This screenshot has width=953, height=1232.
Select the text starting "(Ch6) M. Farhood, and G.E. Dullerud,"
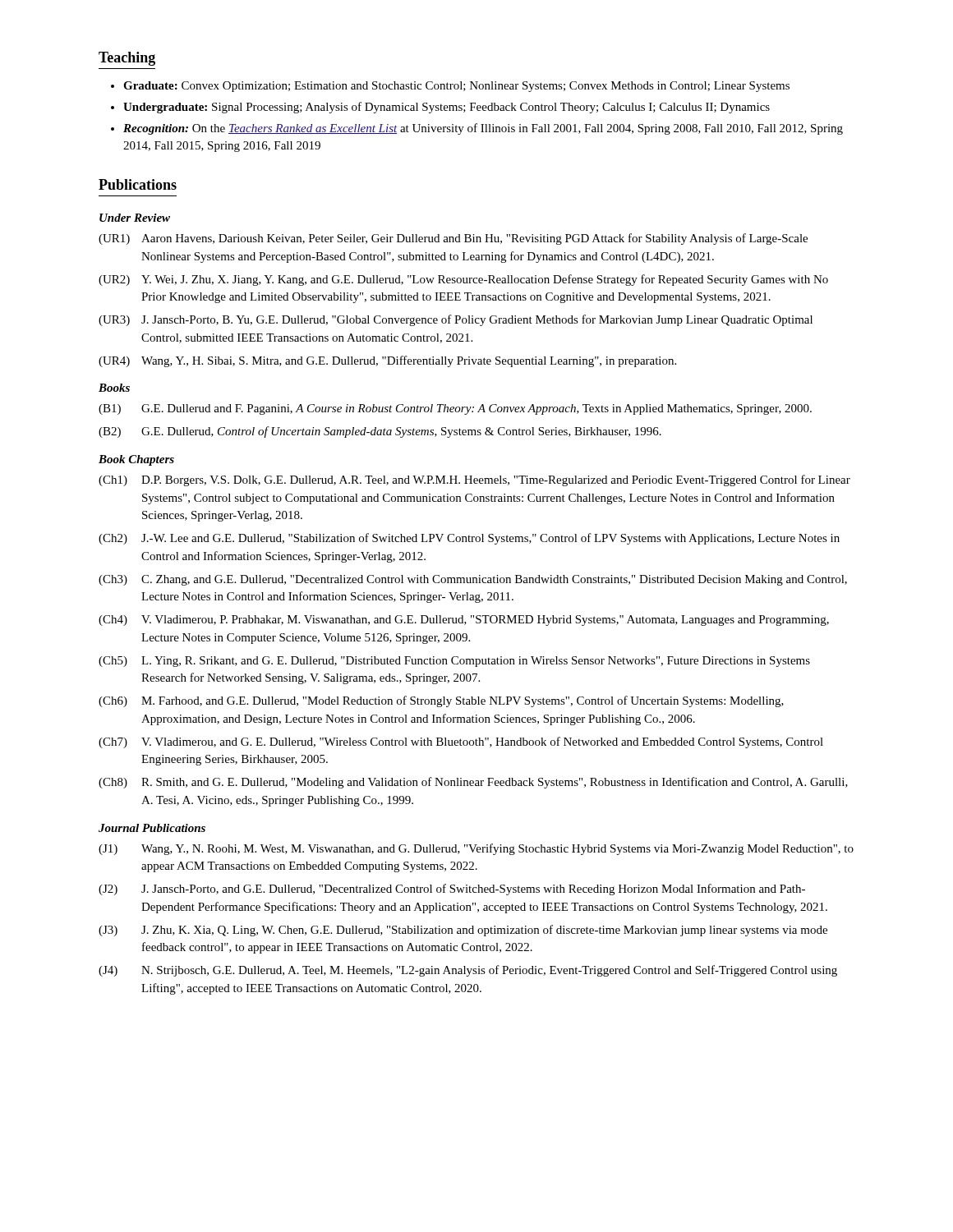click(x=476, y=710)
